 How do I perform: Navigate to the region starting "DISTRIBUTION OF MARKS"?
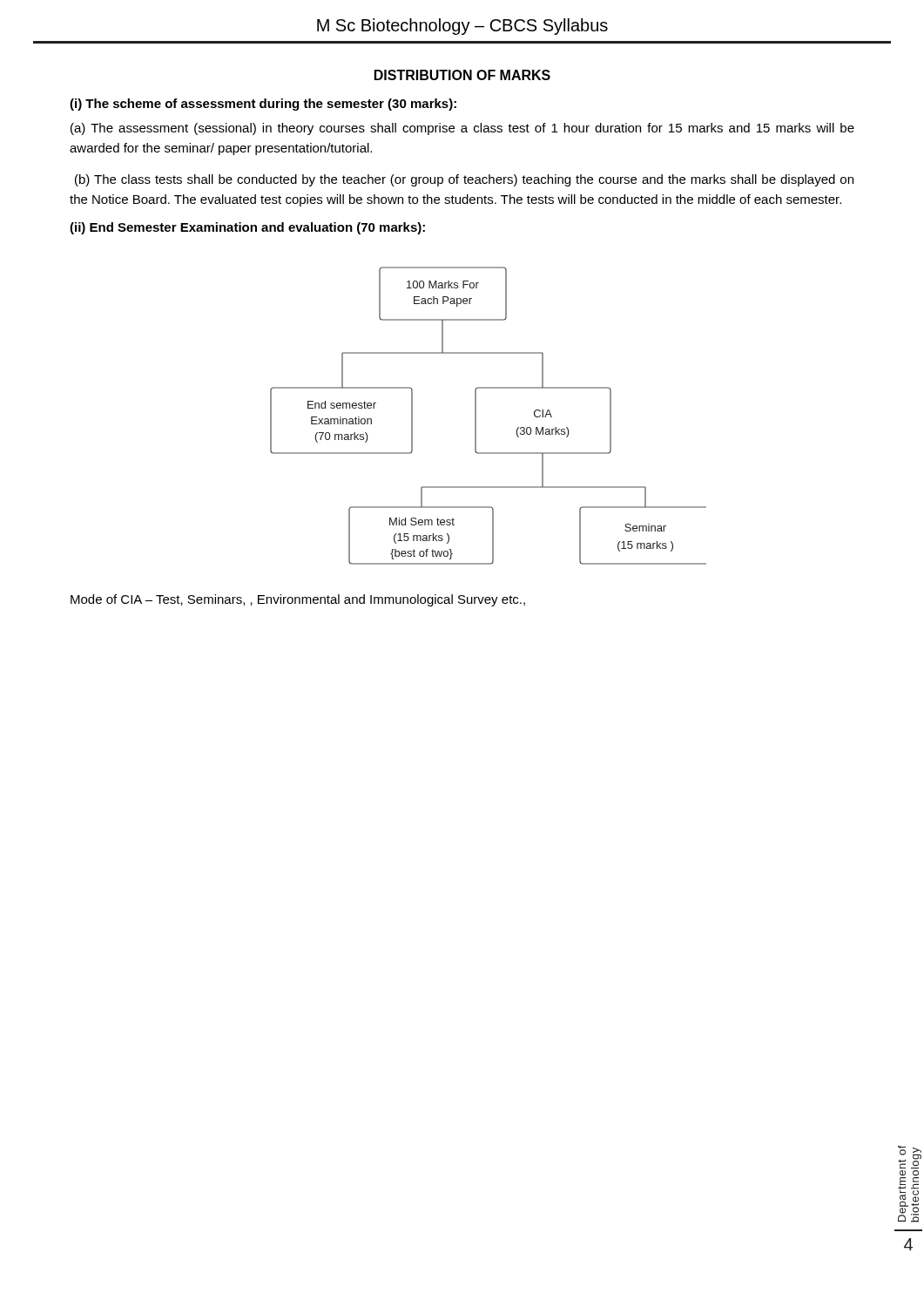(x=462, y=75)
